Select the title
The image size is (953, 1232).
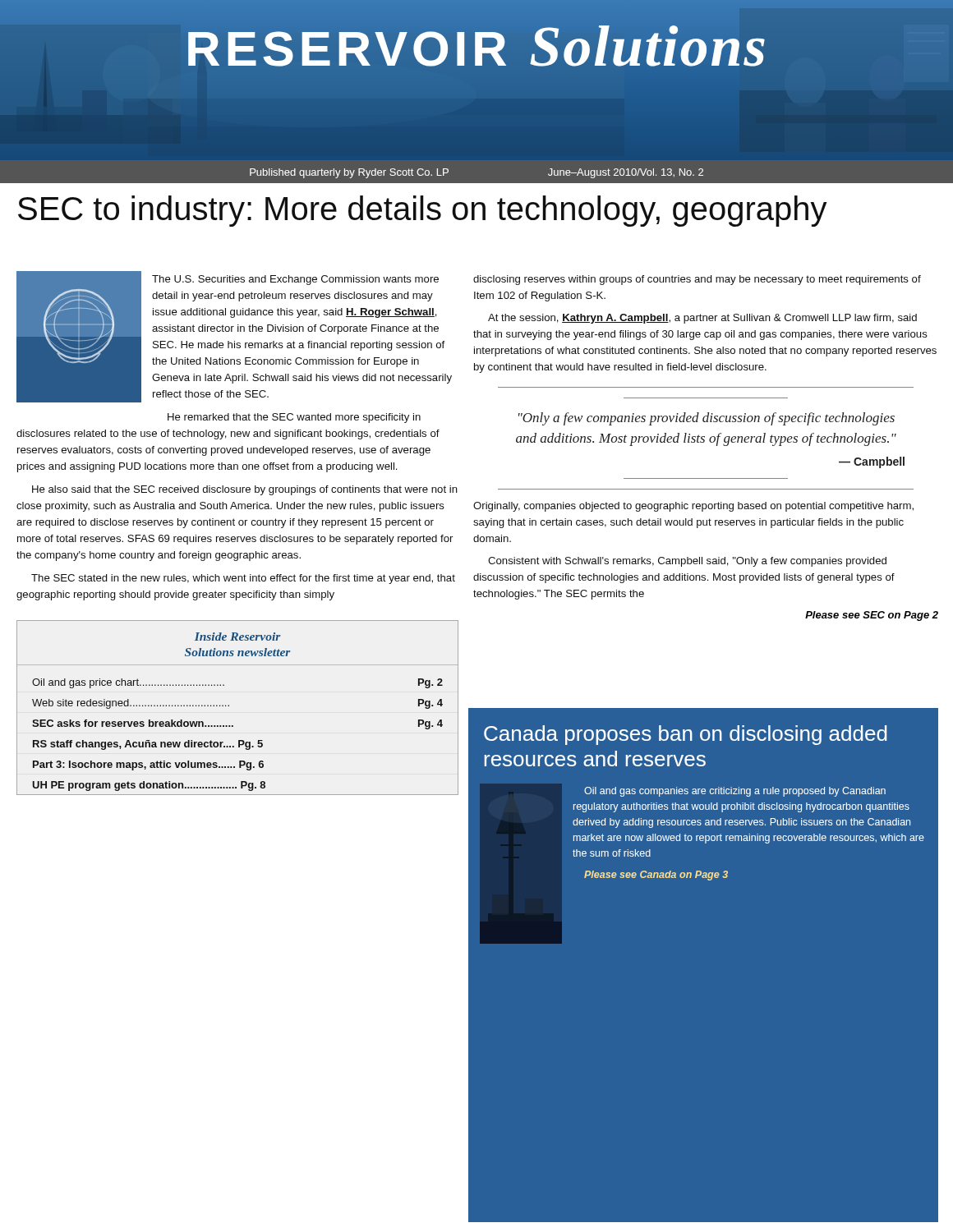pyautogui.click(x=422, y=209)
